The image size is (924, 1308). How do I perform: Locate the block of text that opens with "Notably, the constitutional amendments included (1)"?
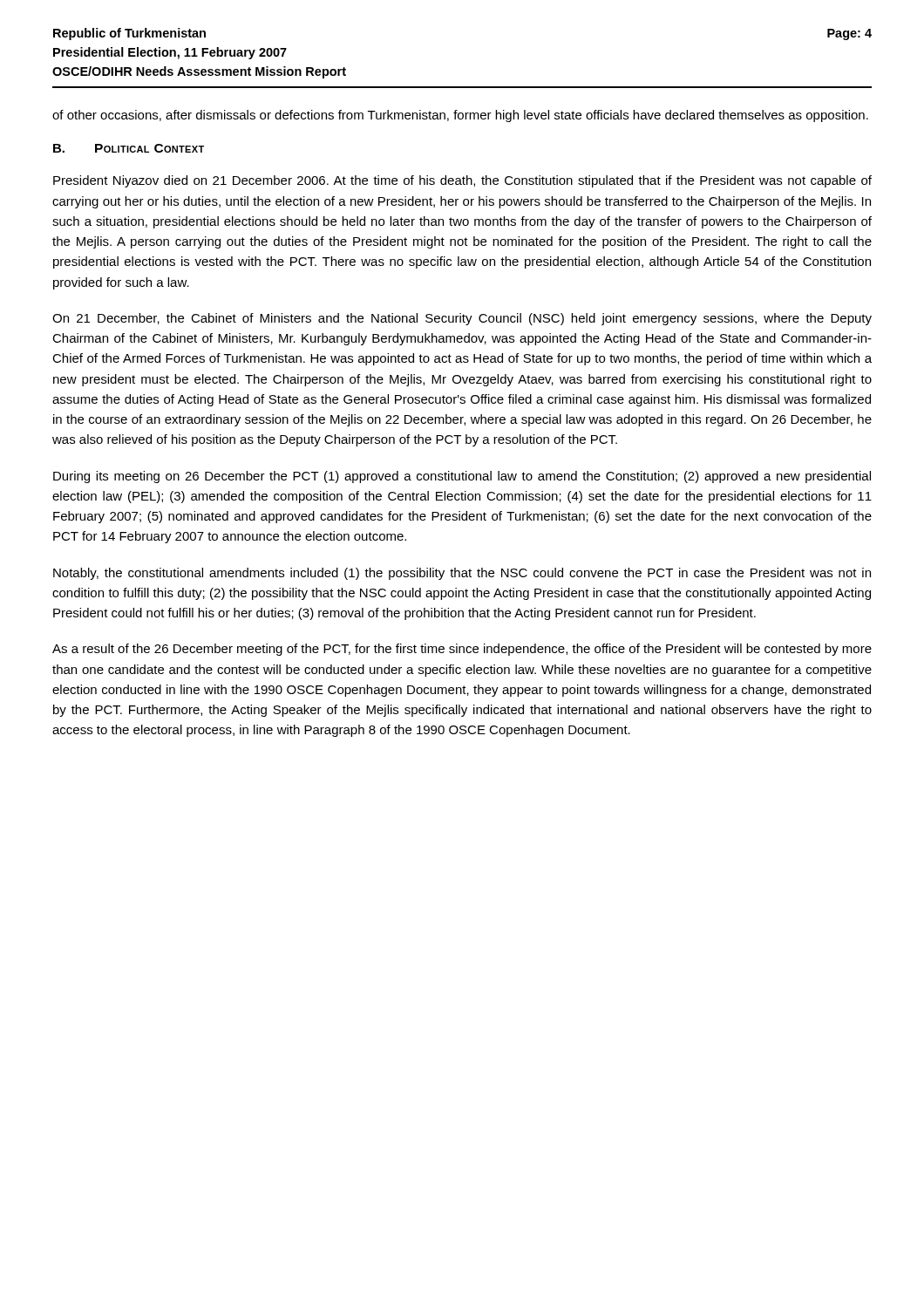click(462, 592)
